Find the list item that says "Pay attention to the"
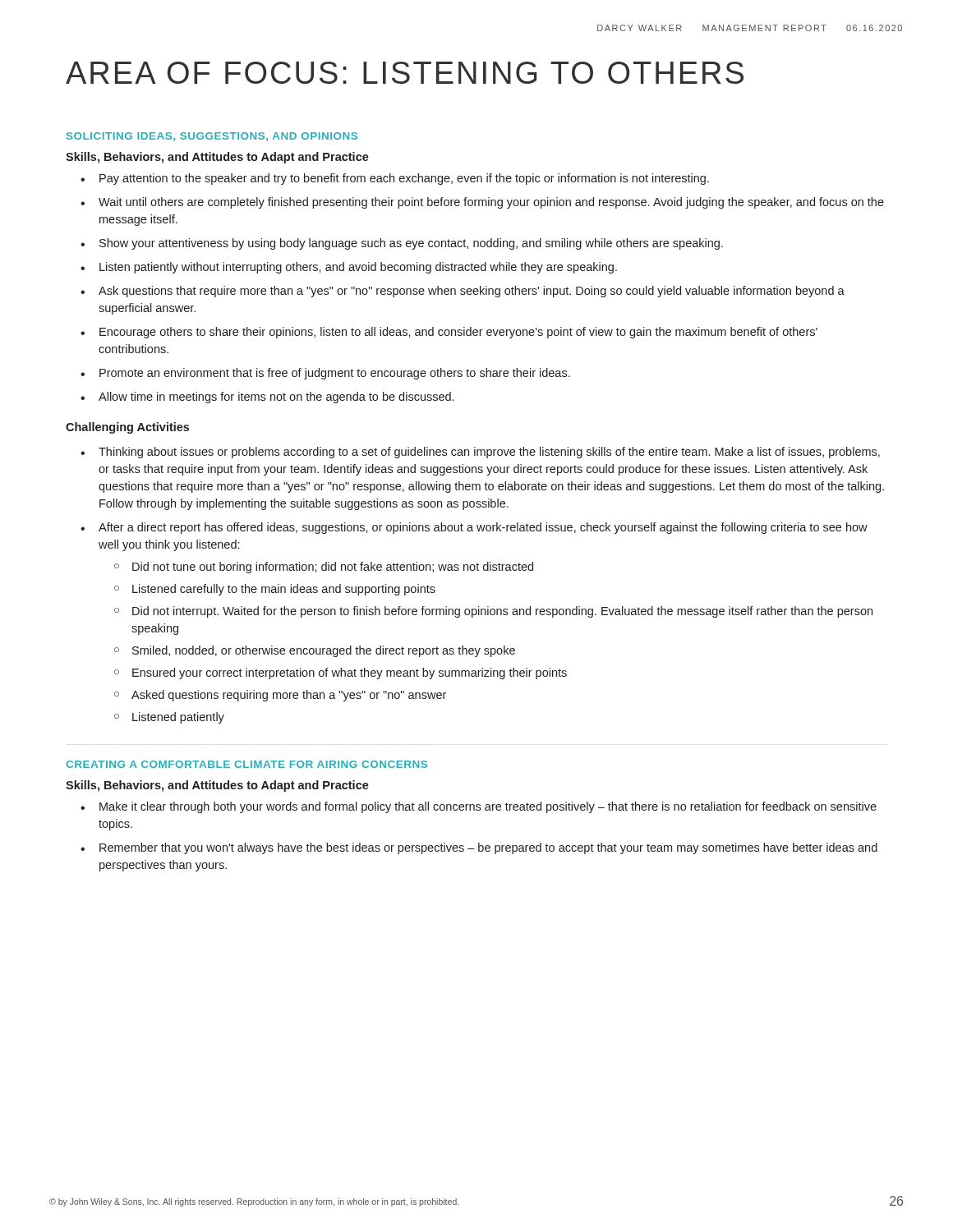Viewport: 953px width, 1232px height. point(404,178)
